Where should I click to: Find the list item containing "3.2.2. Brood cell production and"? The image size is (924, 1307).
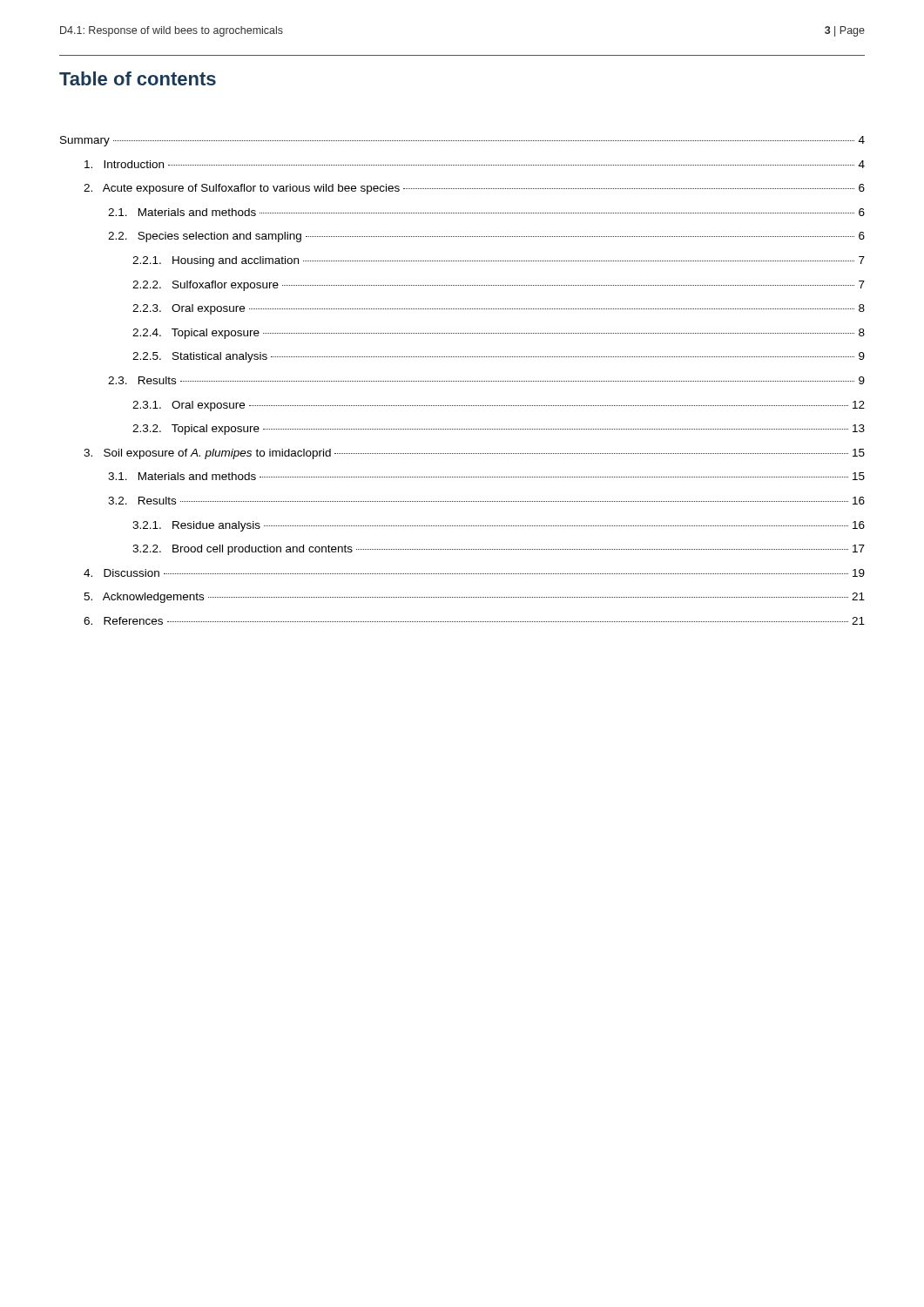tap(499, 549)
